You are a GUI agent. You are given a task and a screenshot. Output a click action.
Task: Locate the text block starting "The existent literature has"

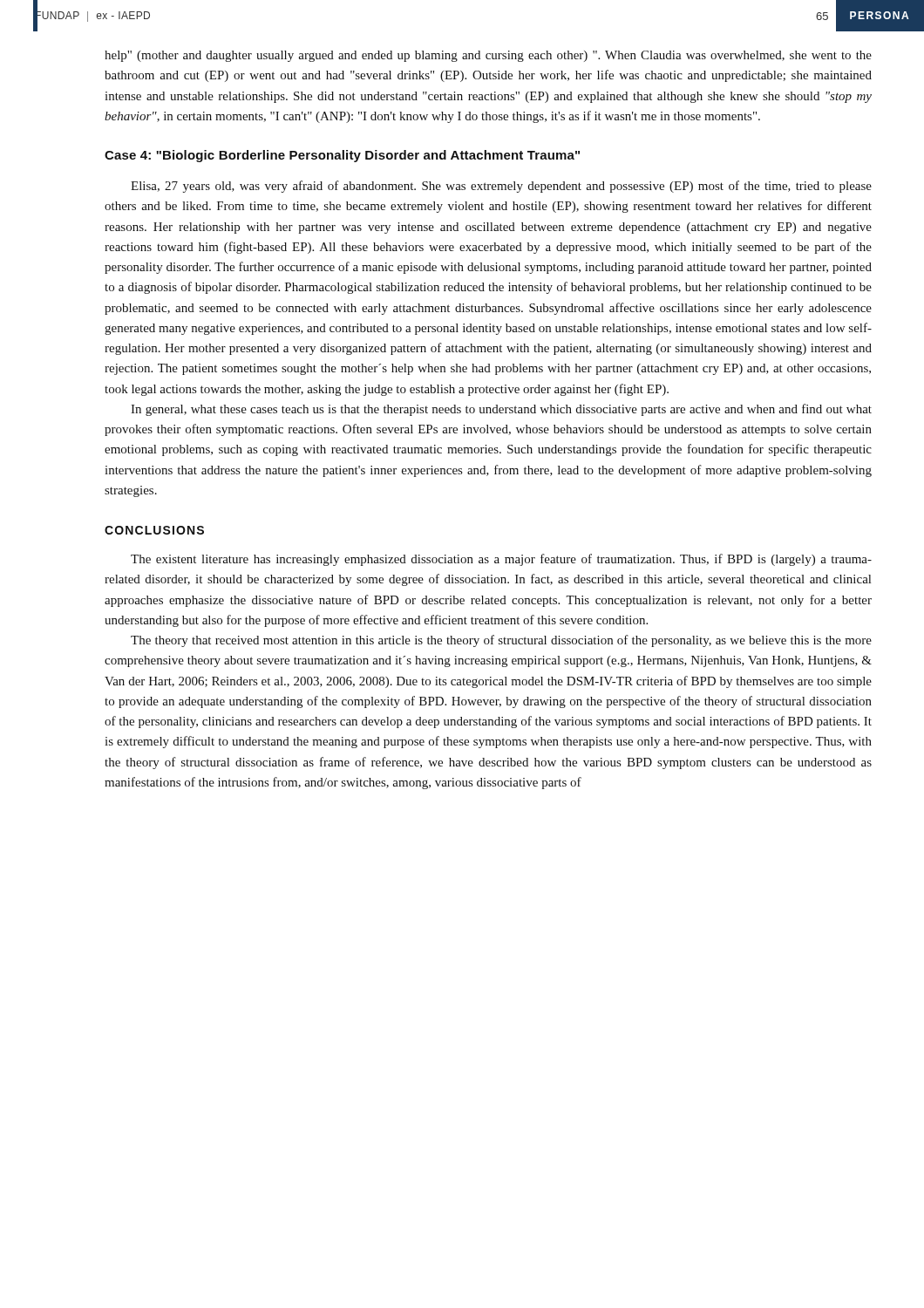[x=488, y=671]
